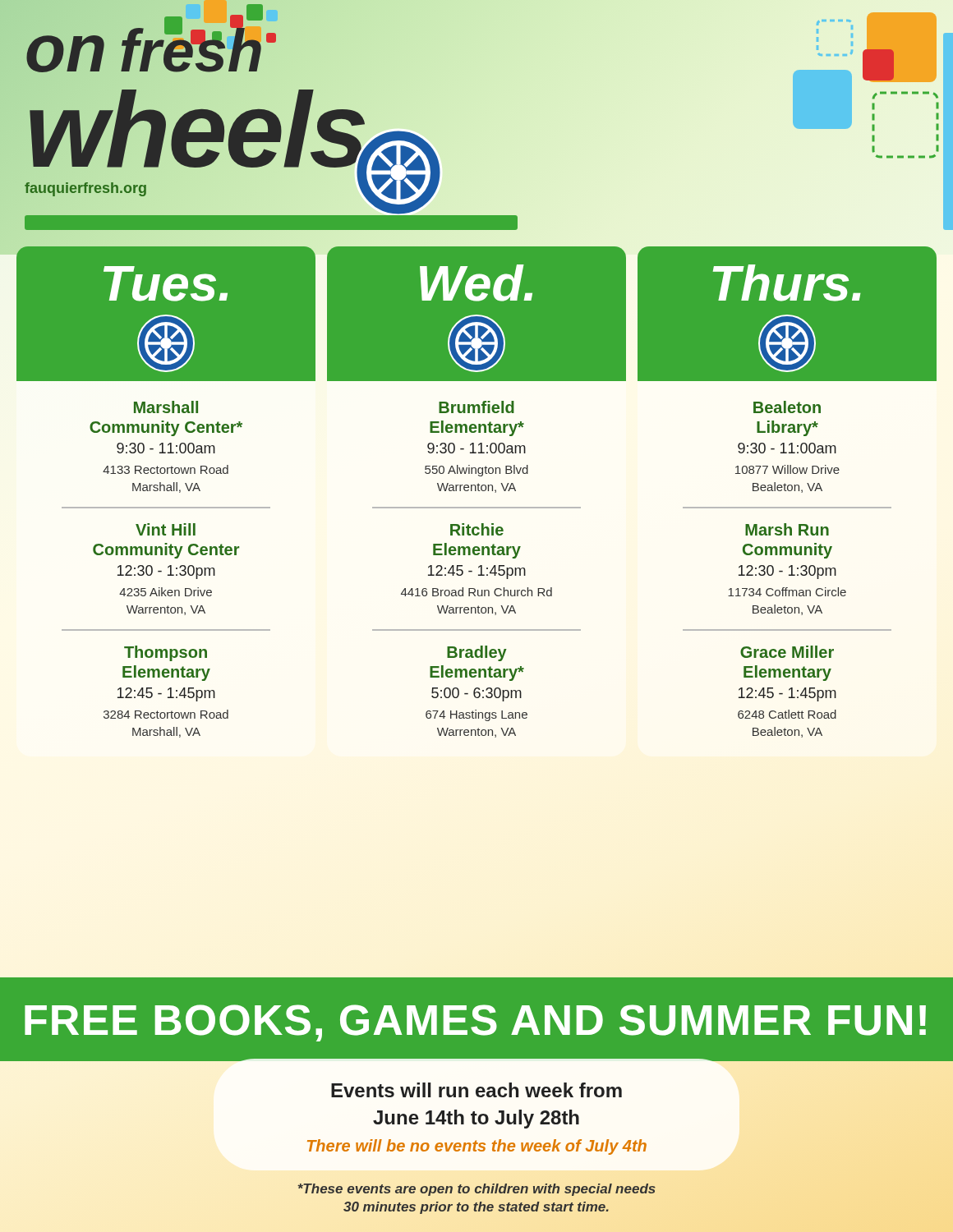The height and width of the screenshot is (1232, 953).
Task: Where is the passage that starts "Vint HillCommunity Center 12:30 - 1:30pm"?
Action: [x=166, y=569]
